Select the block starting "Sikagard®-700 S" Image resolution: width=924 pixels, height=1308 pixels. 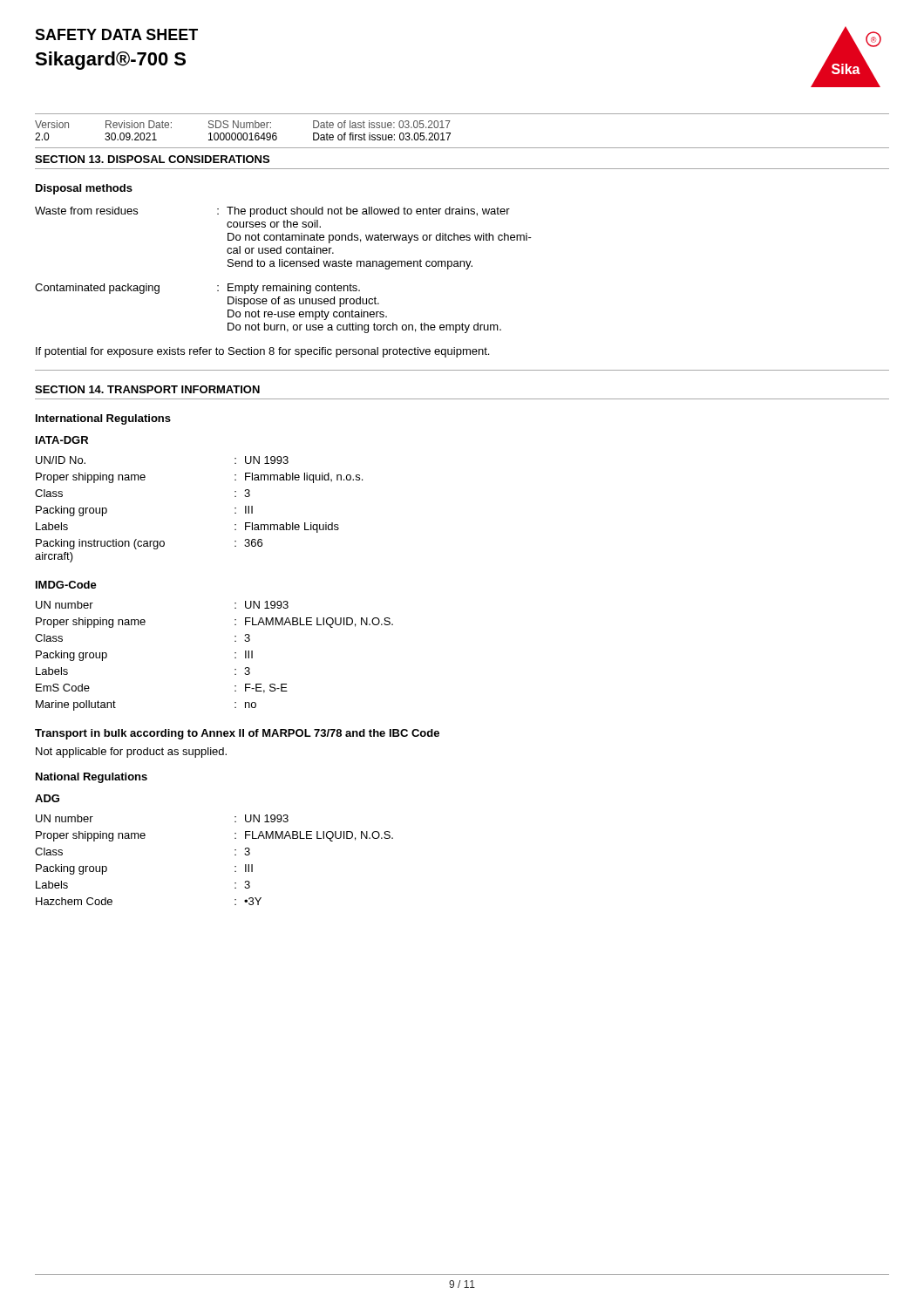pyautogui.click(x=111, y=59)
